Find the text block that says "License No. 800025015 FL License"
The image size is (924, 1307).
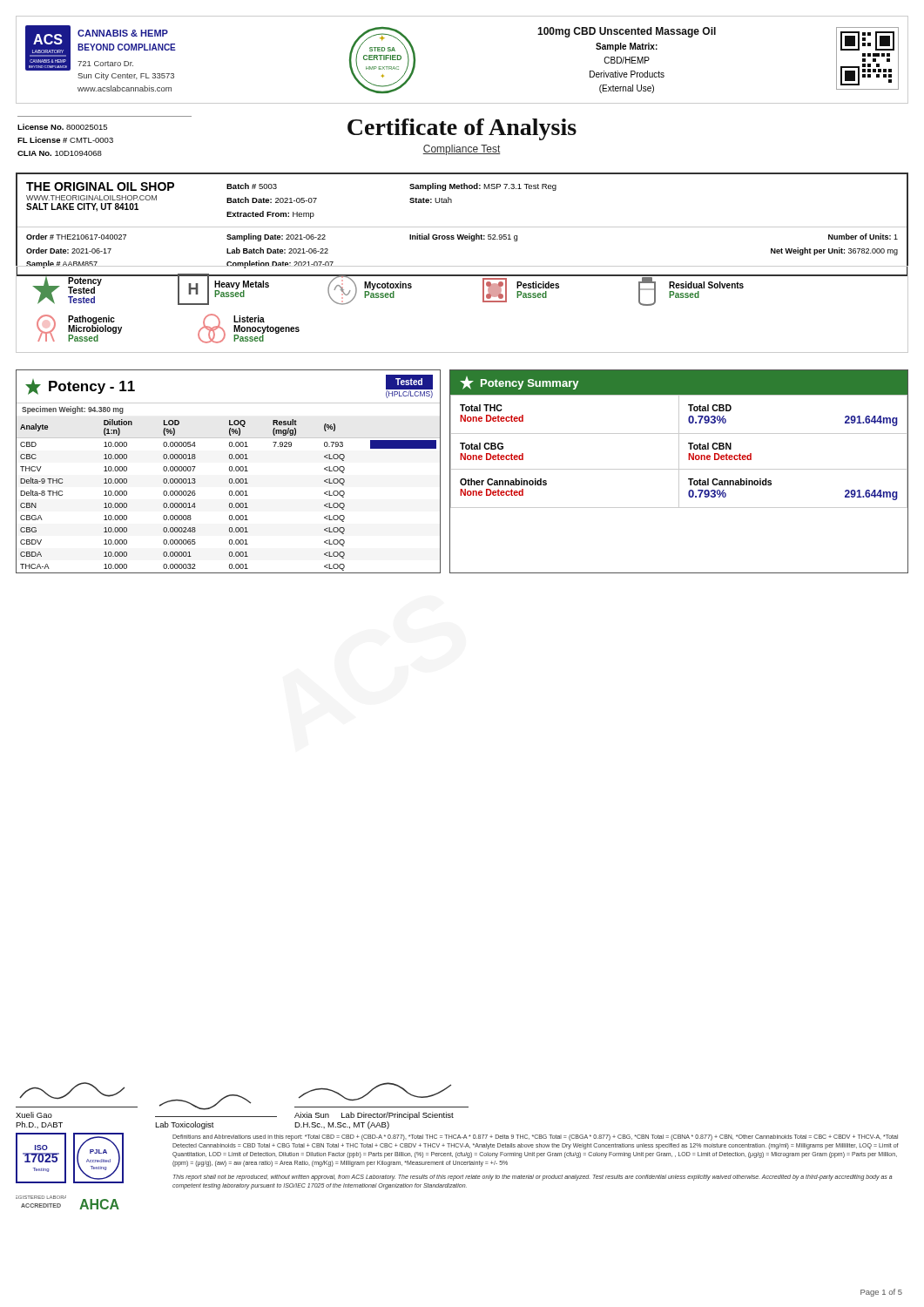pos(105,140)
